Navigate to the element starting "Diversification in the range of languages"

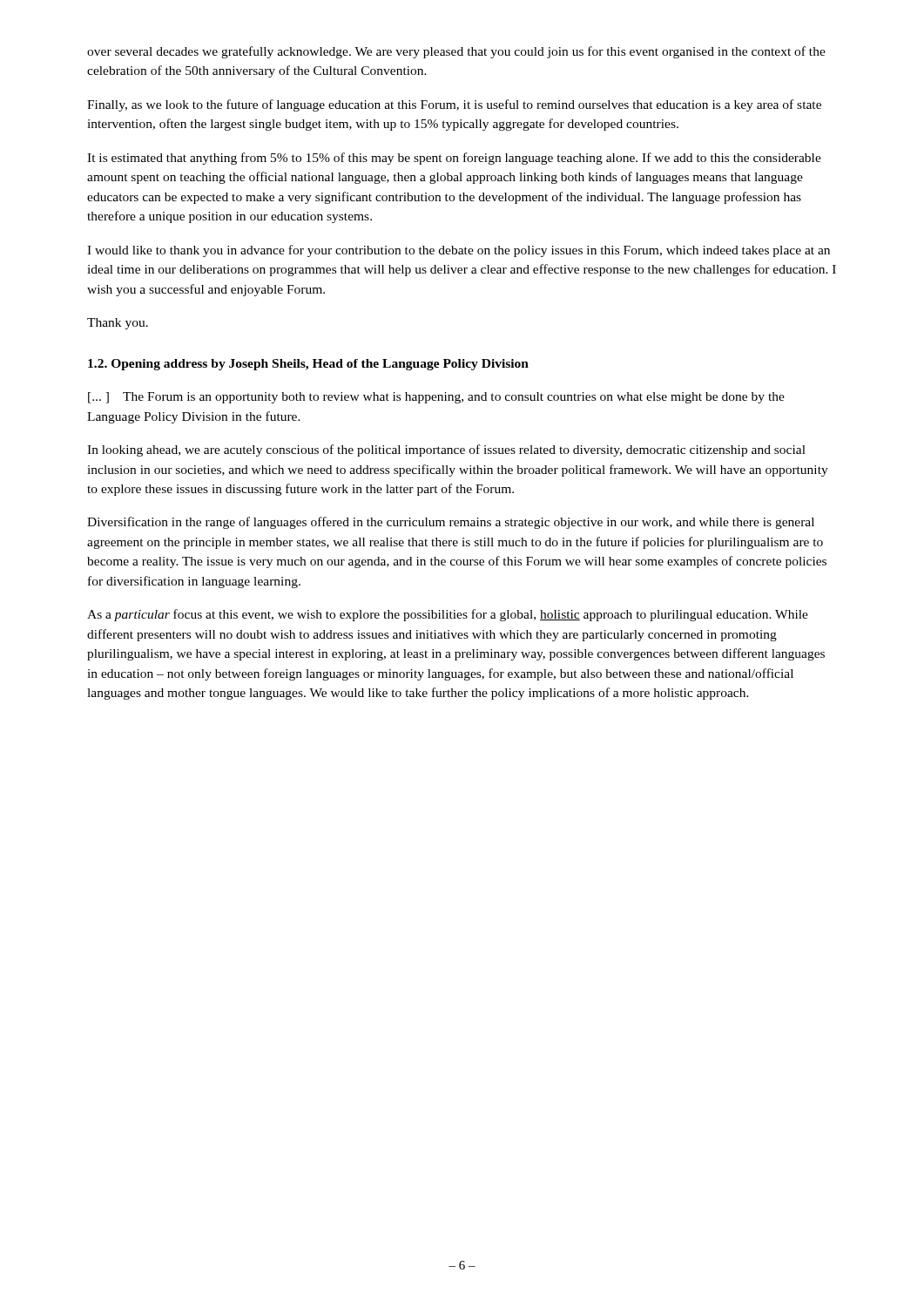(462, 552)
